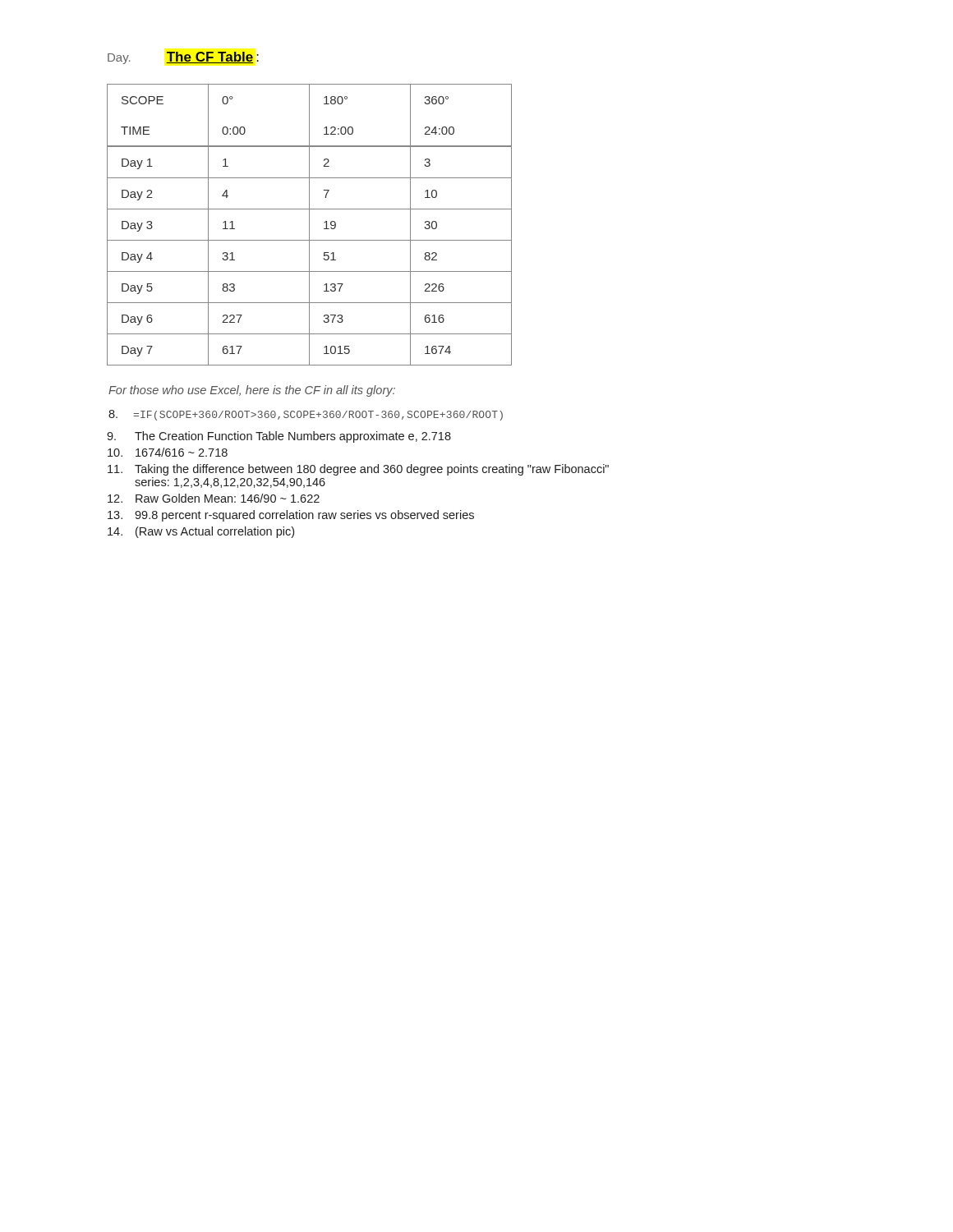The height and width of the screenshot is (1232, 953).
Task: Locate the list item that says "12. Raw Golden Mean: 146/90 ~ 1.622"
Action: [460, 499]
